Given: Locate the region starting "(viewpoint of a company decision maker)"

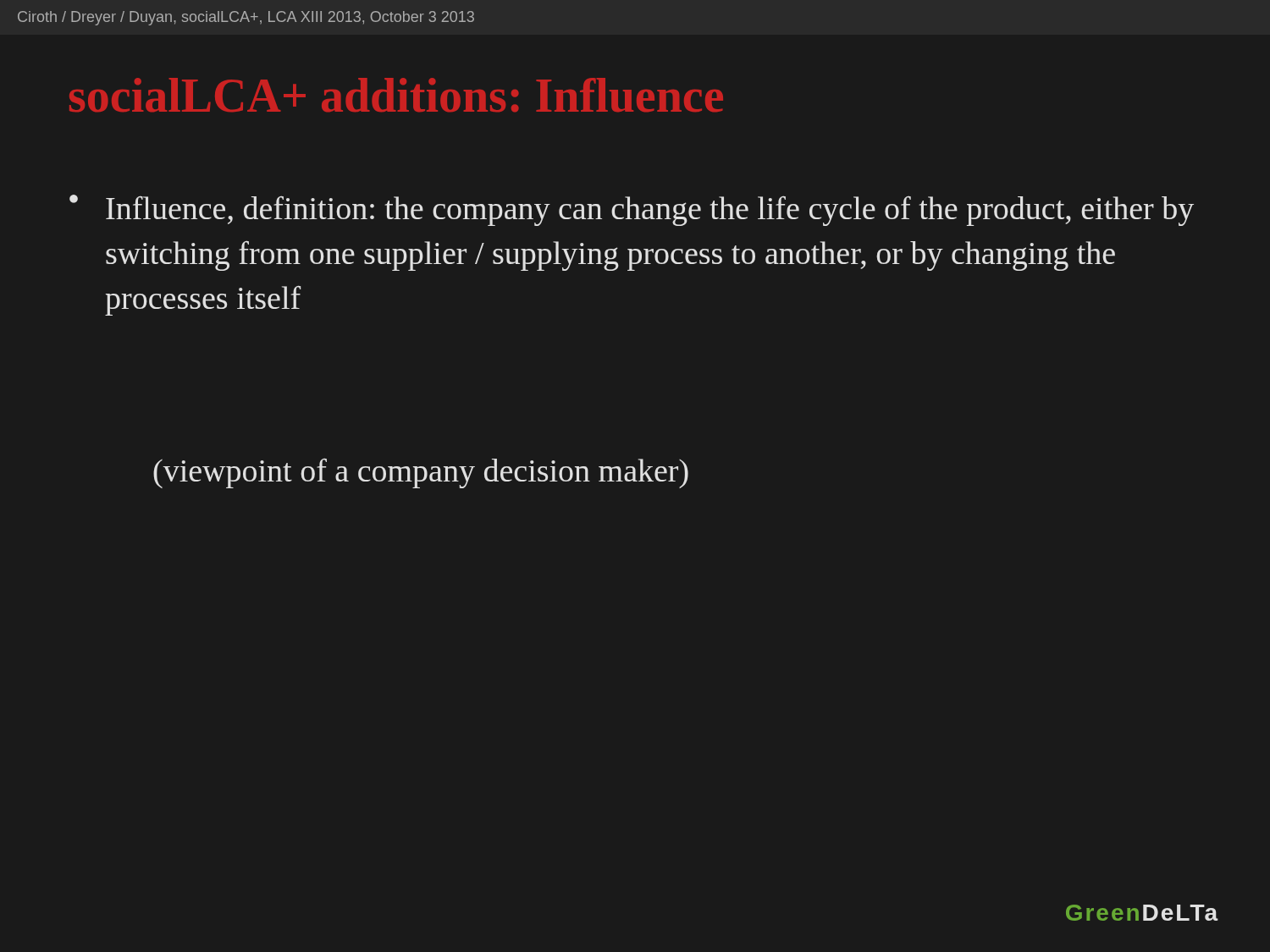Looking at the screenshot, I should [x=421, y=471].
